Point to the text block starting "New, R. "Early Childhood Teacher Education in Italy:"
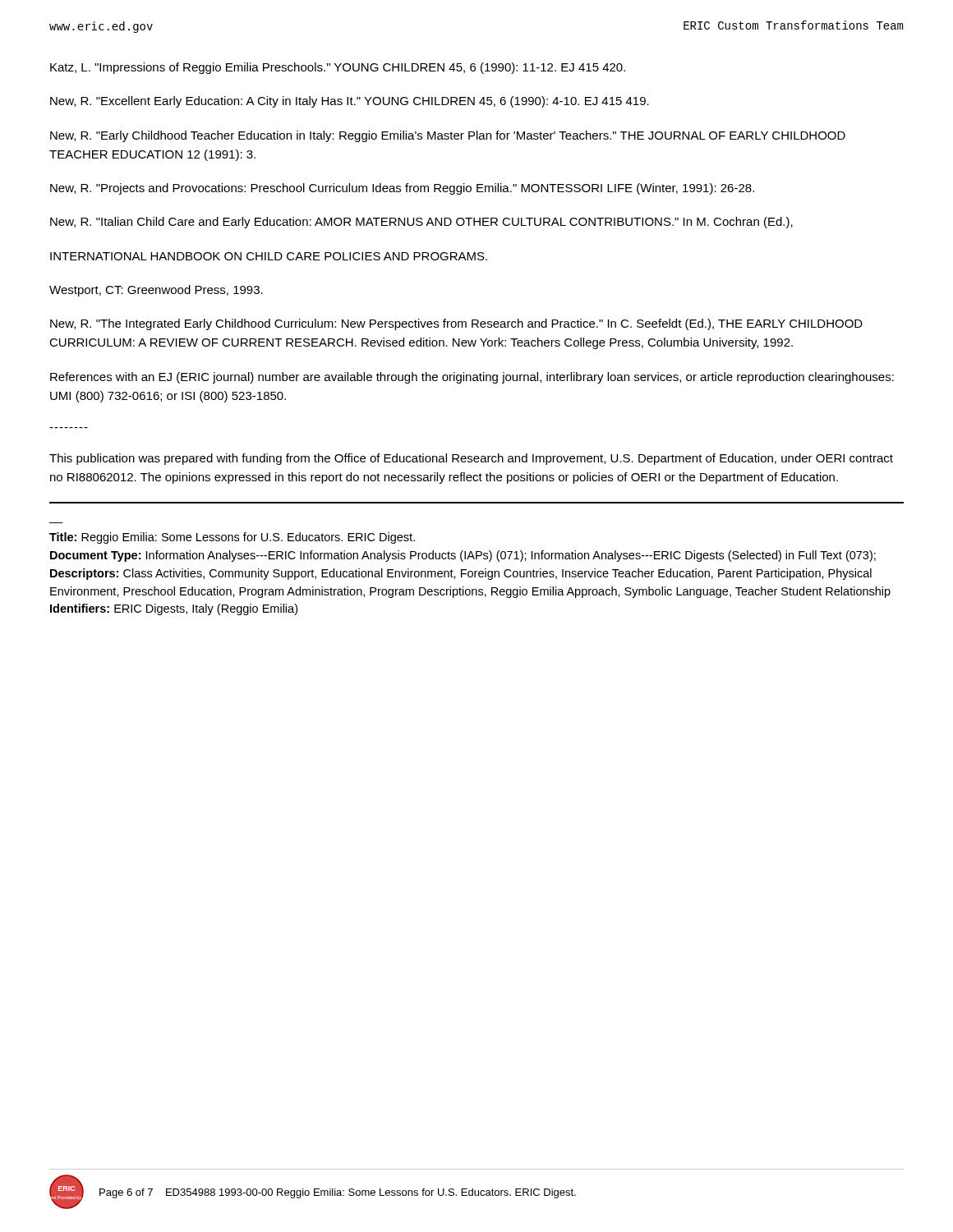The width and height of the screenshot is (953, 1232). click(447, 144)
